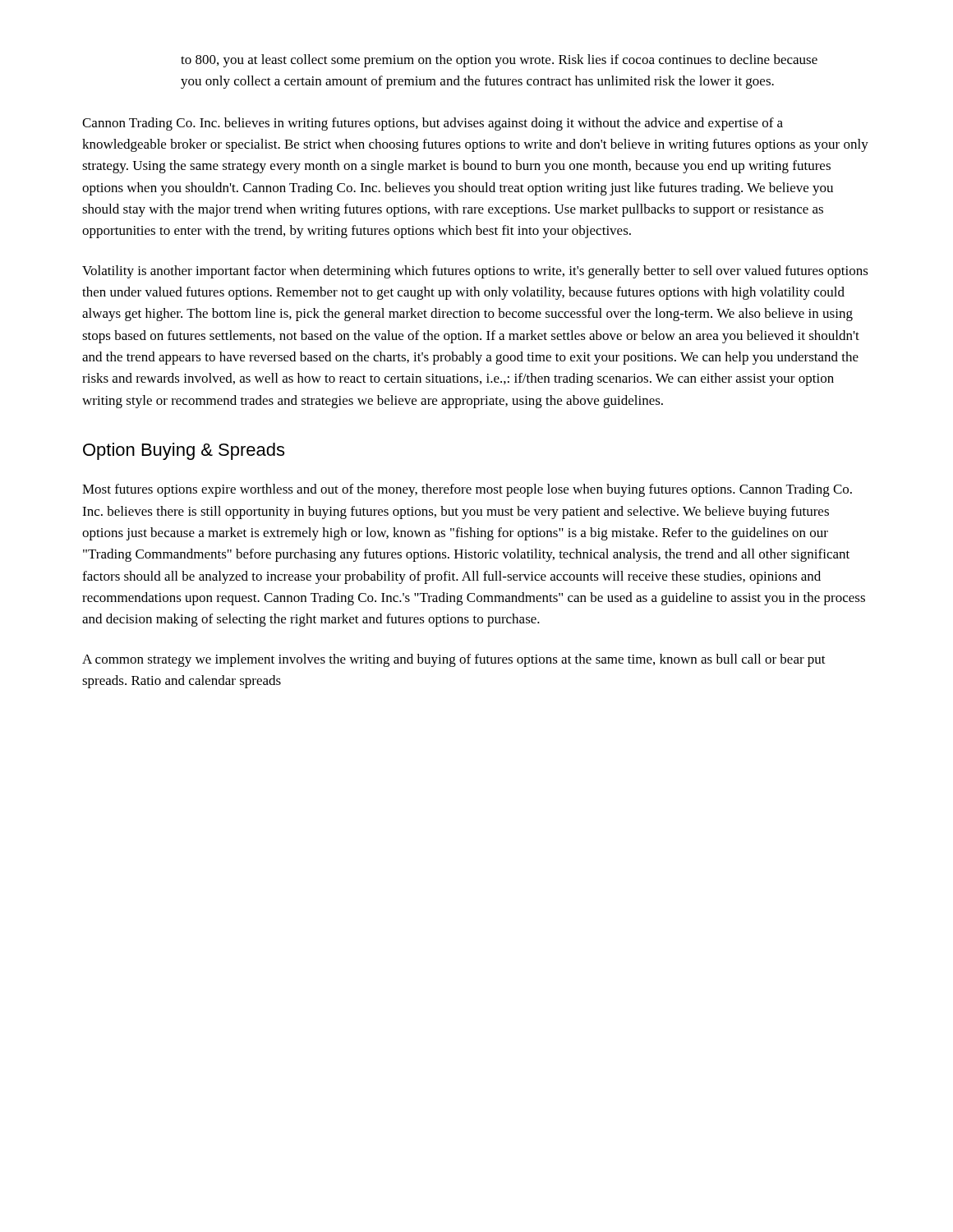This screenshot has height=1232, width=953.
Task: Click on the list item that reads "to 800, you at least collect some premium"
Action: coord(499,70)
